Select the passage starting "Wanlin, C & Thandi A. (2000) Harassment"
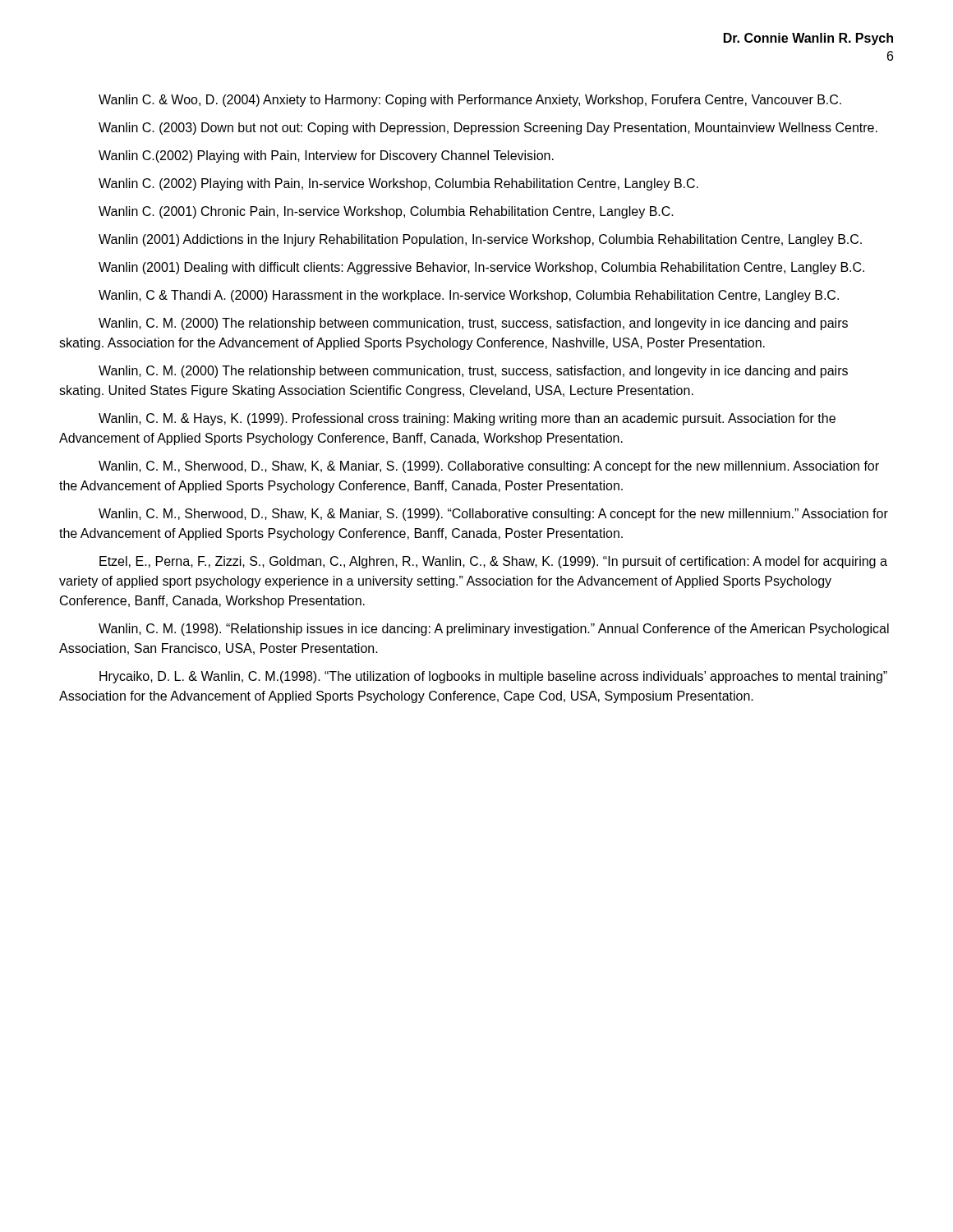The height and width of the screenshot is (1232, 953). tap(476, 296)
